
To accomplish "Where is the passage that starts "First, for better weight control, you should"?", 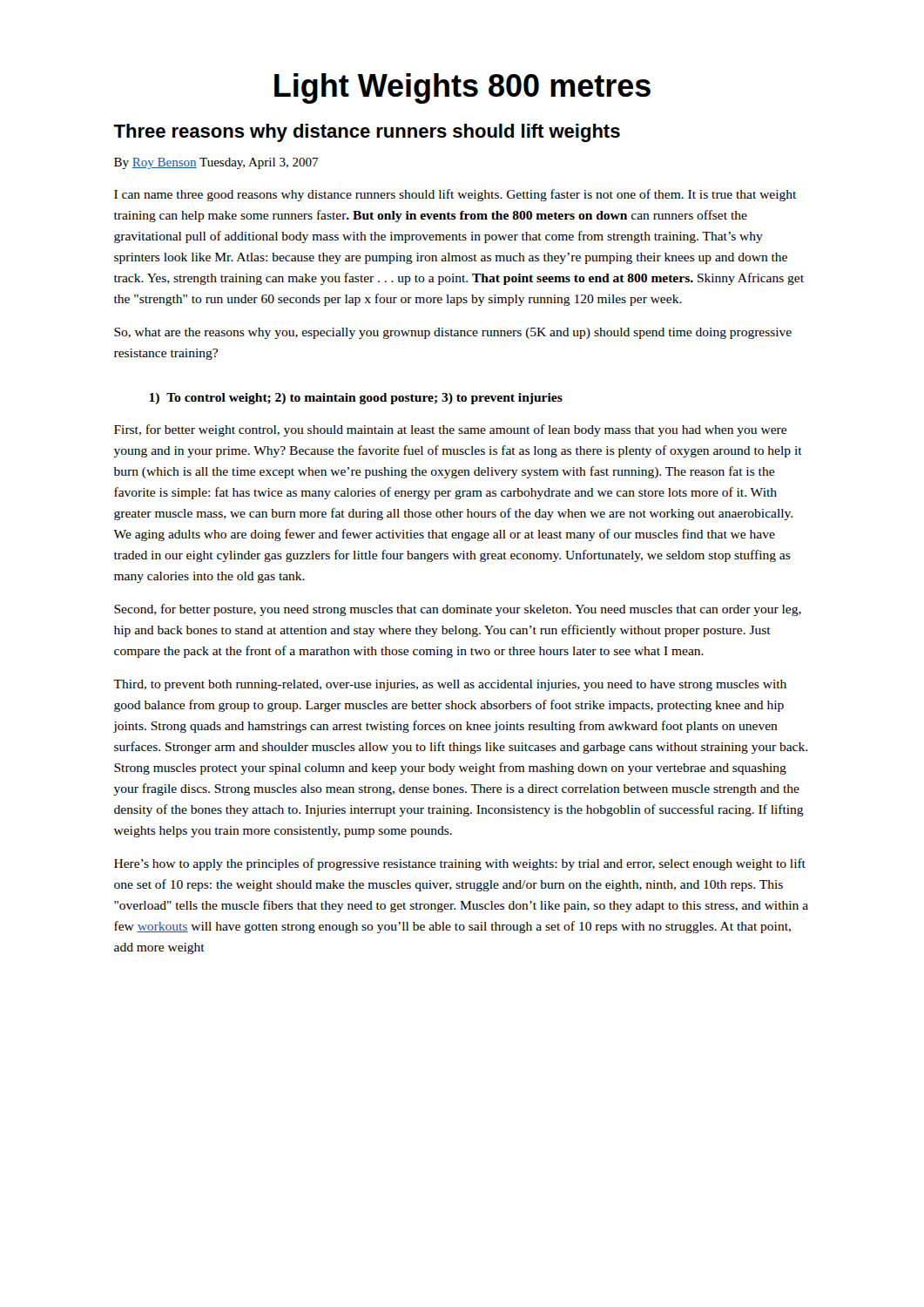I will (x=458, y=503).
